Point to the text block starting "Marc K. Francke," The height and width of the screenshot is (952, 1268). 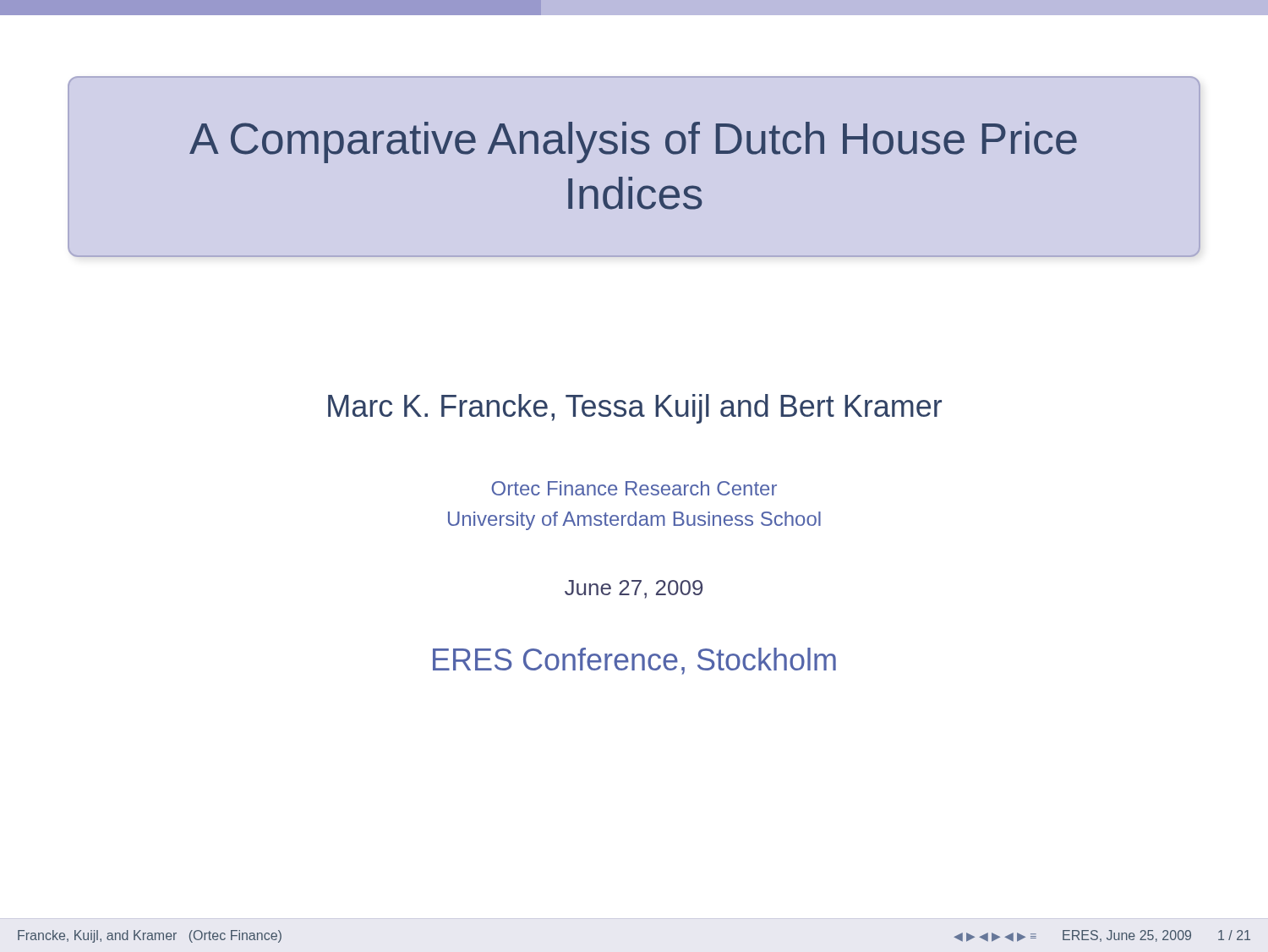click(x=634, y=406)
